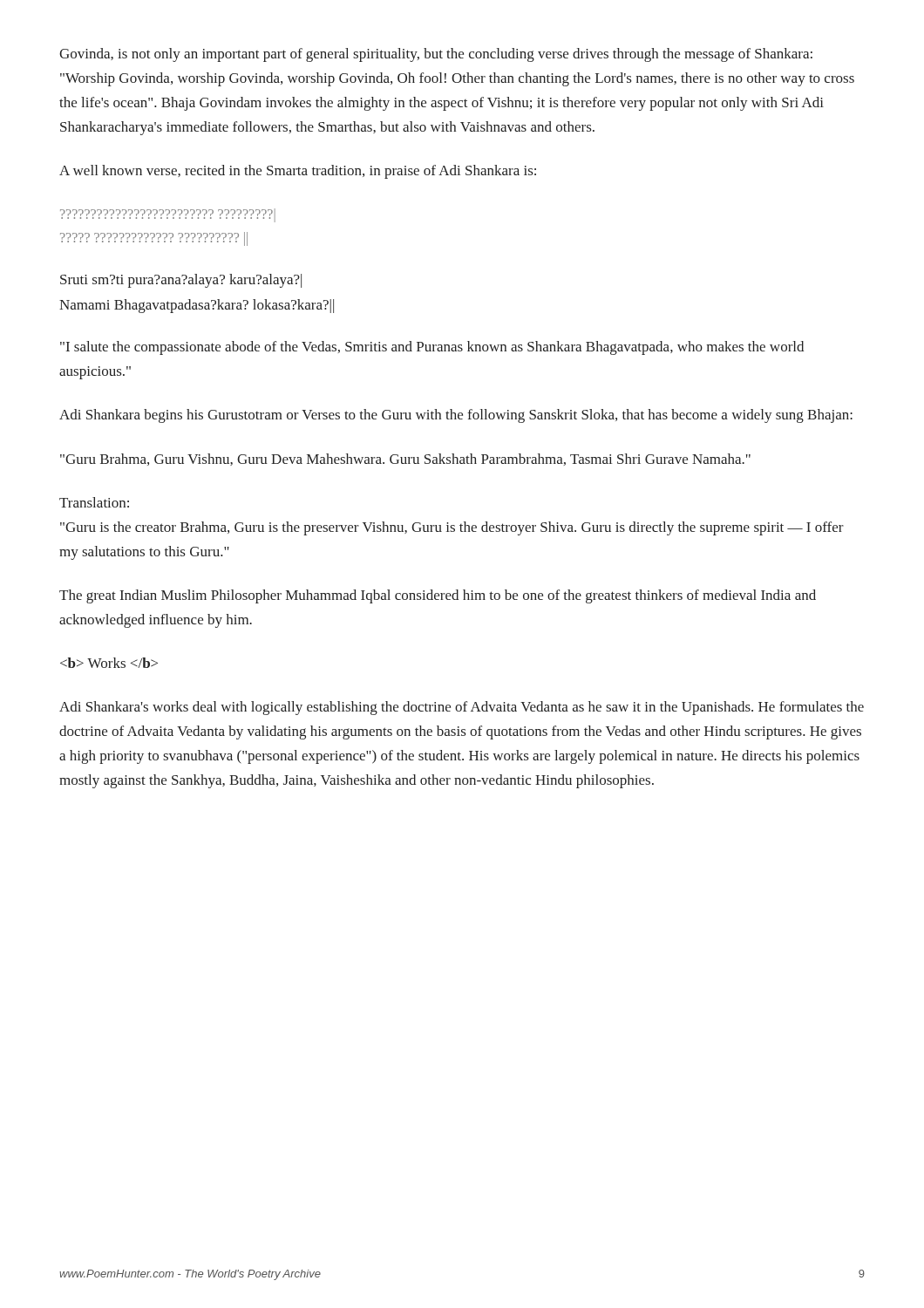
Task: Point to the block beginning "Adi Shankara's works deal with logically establishing"
Action: coord(462,743)
